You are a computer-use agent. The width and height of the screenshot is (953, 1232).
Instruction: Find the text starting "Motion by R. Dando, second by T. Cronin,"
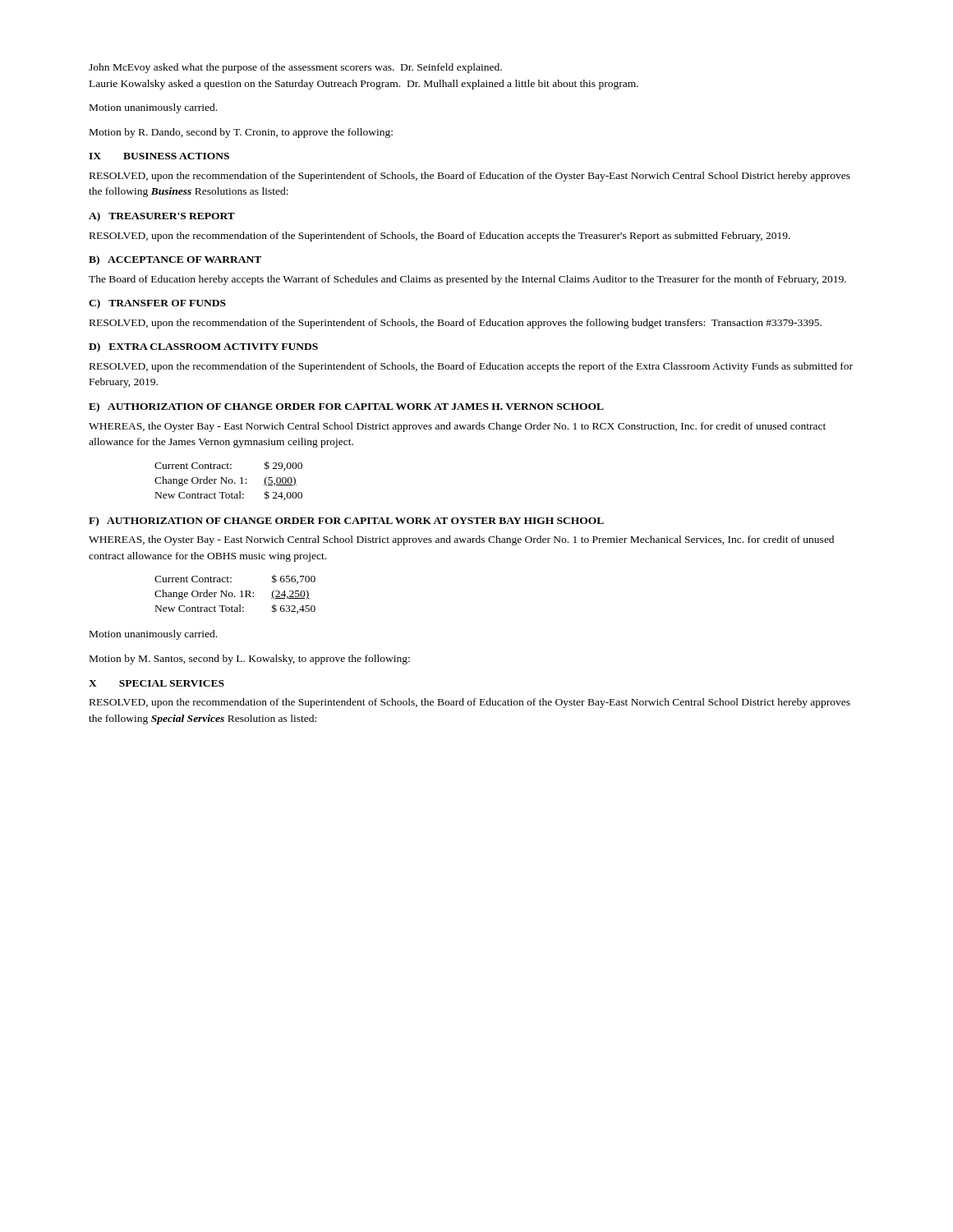coord(241,132)
